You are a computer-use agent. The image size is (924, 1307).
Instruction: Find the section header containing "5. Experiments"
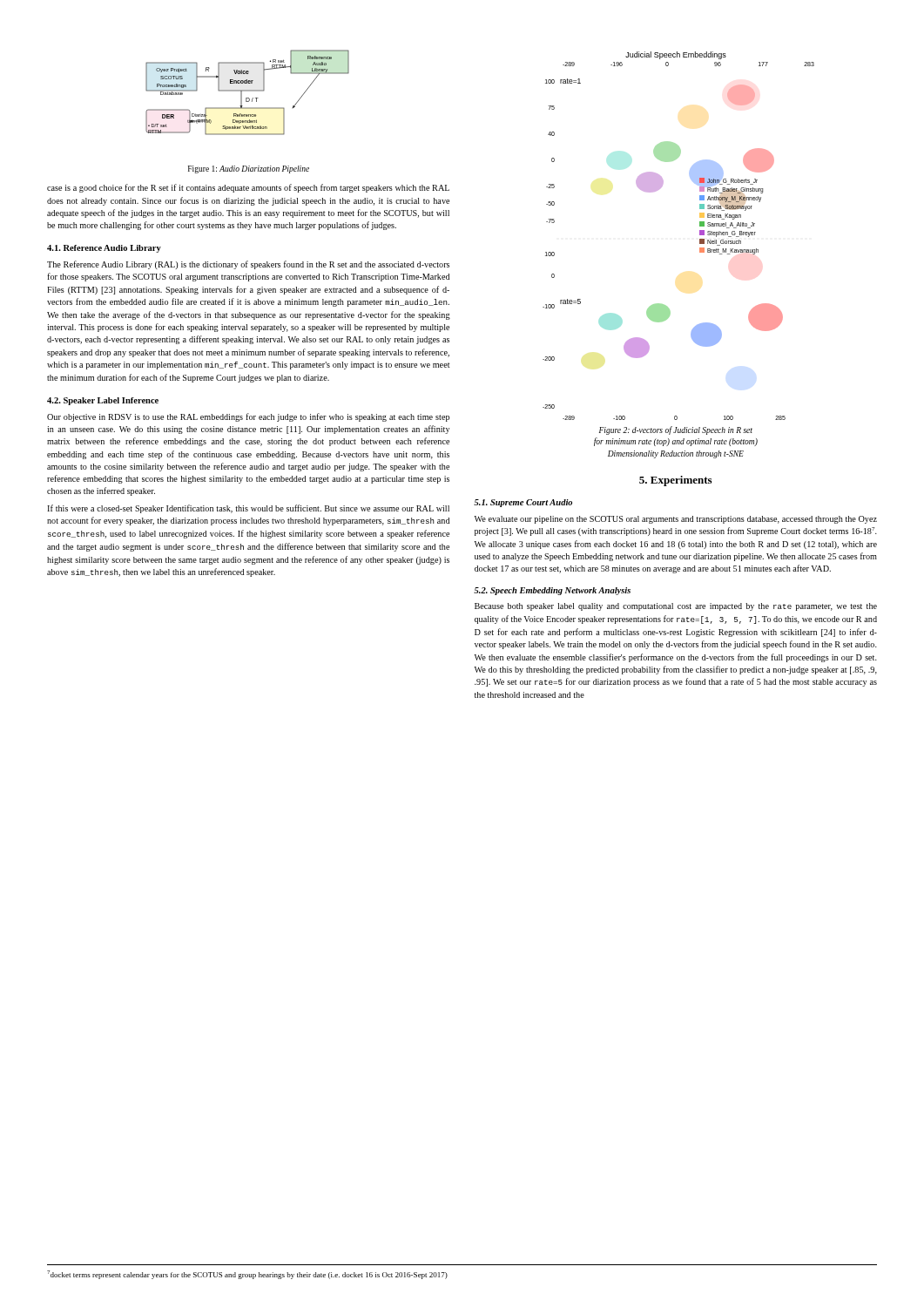[x=676, y=480]
